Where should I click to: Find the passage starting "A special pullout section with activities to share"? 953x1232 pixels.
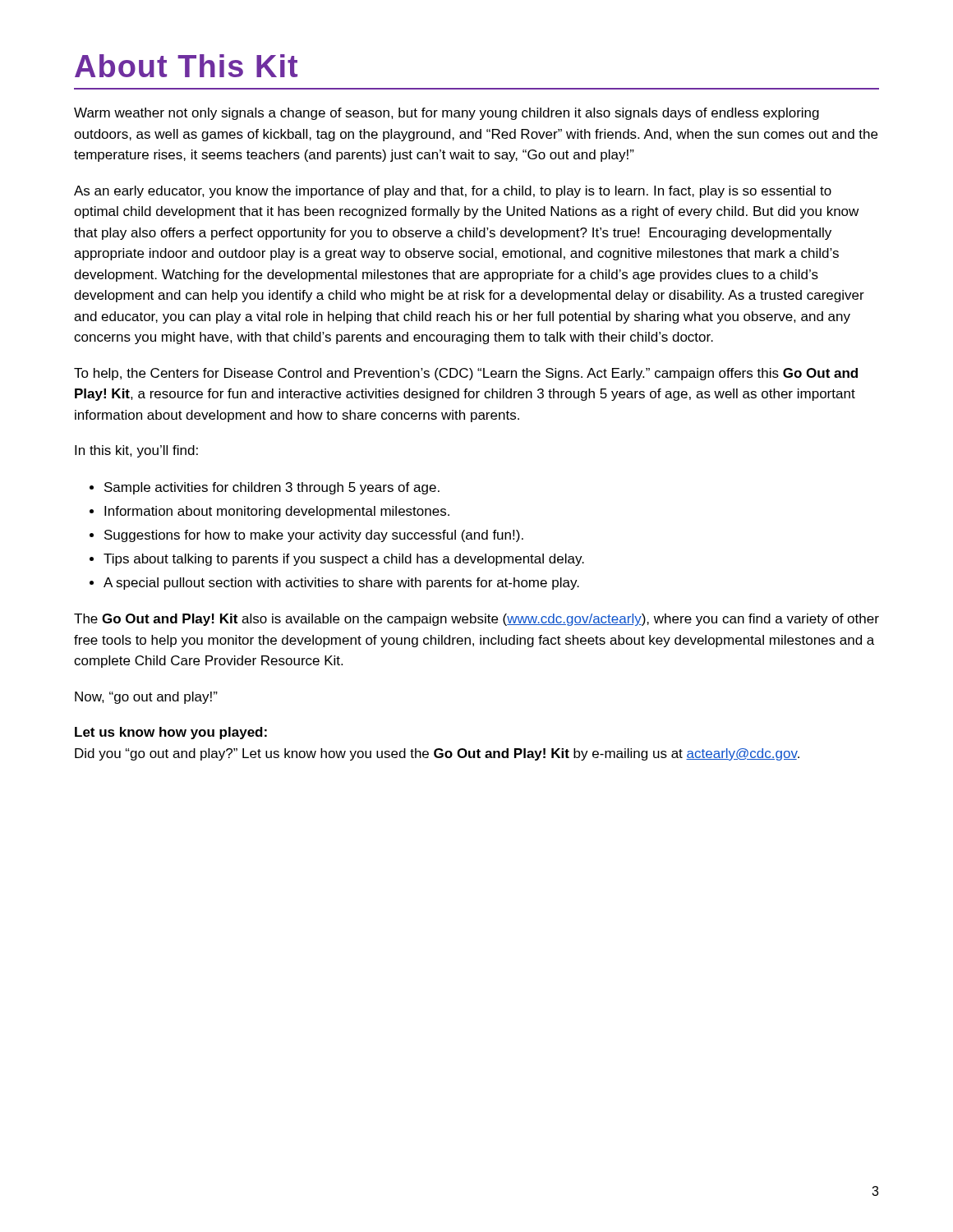click(342, 583)
